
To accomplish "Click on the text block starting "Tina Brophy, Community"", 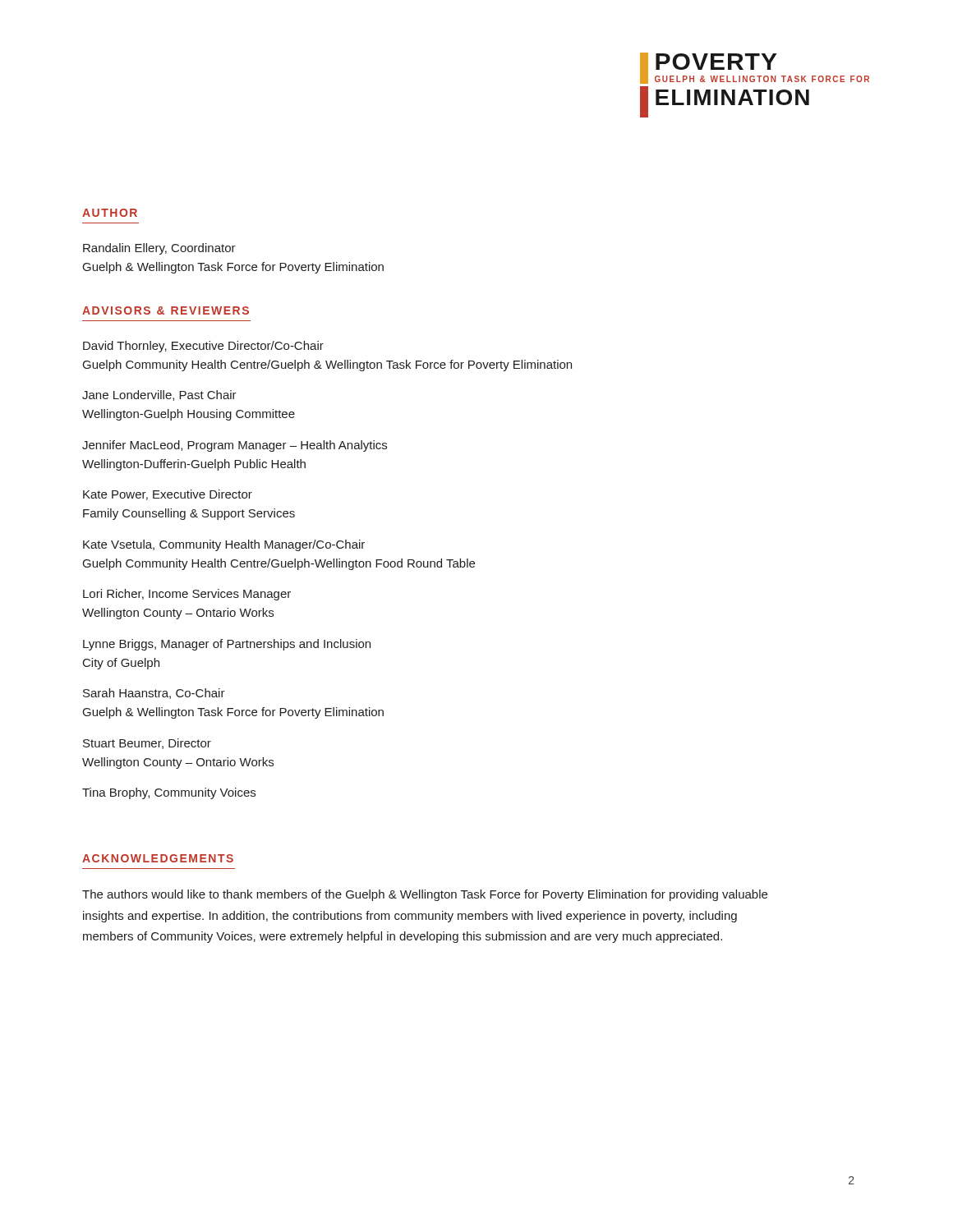I will tap(169, 792).
